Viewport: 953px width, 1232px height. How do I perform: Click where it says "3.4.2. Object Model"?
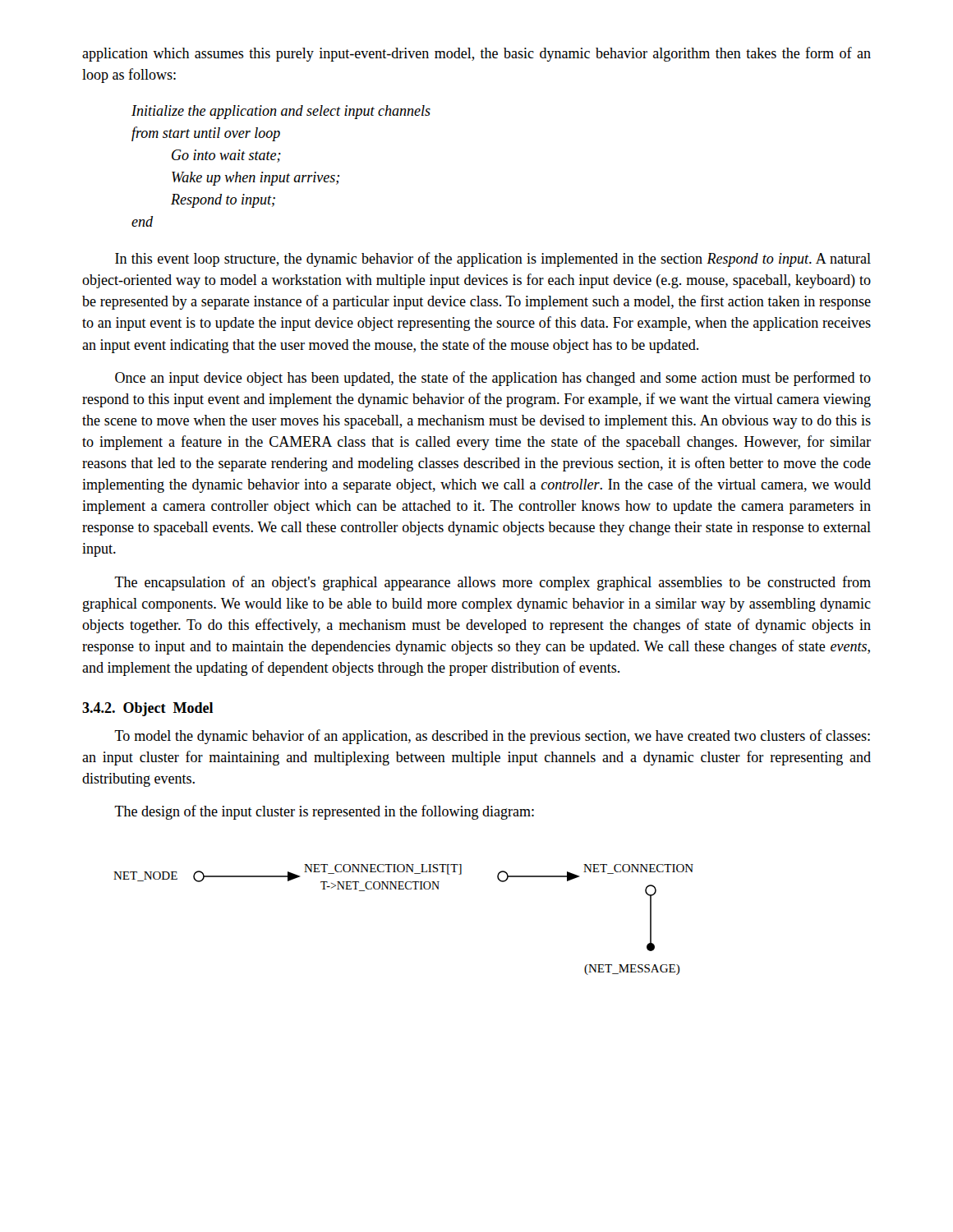[x=148, y=708]
